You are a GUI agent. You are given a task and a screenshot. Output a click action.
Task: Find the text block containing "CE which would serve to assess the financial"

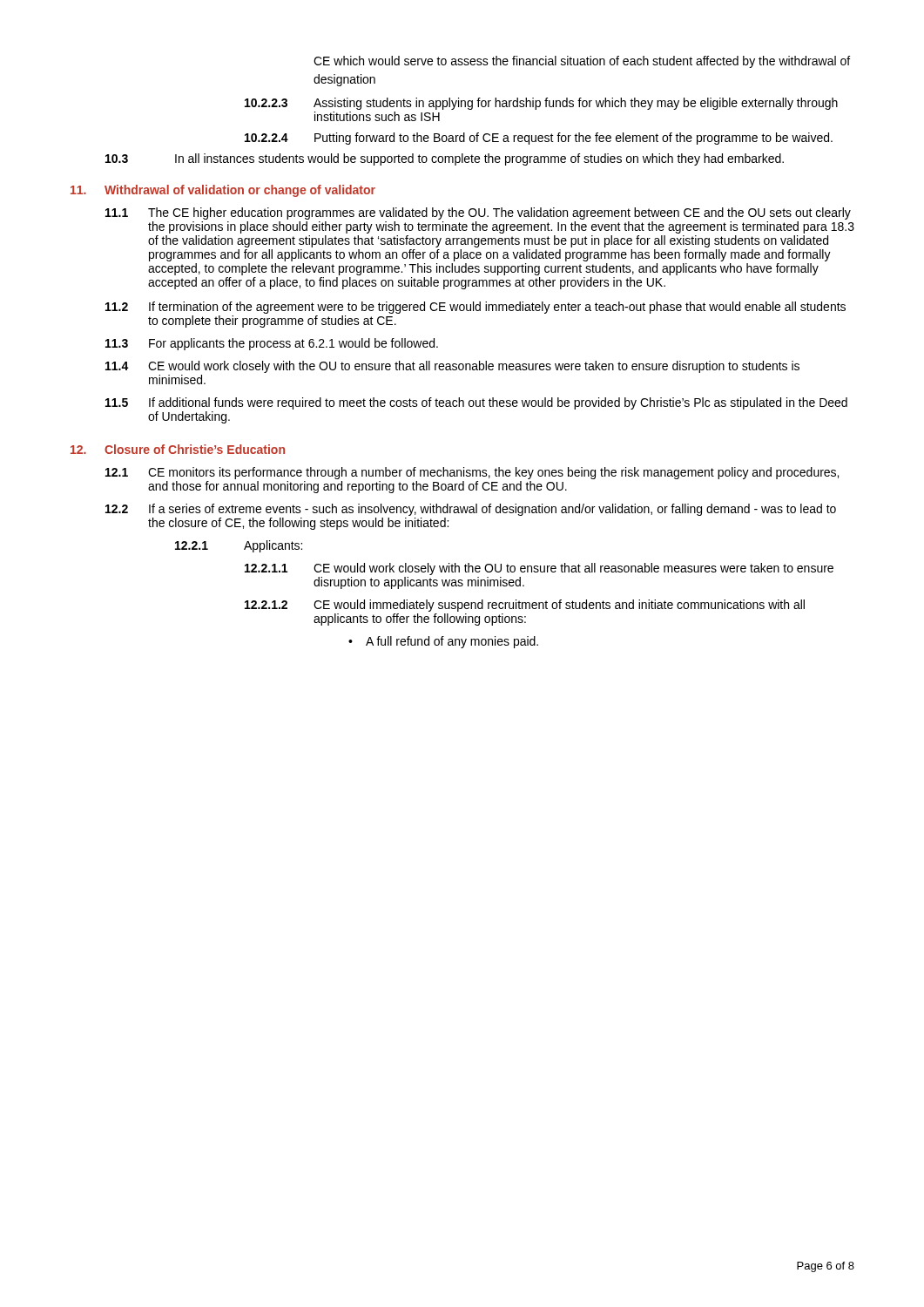(584, 71)
